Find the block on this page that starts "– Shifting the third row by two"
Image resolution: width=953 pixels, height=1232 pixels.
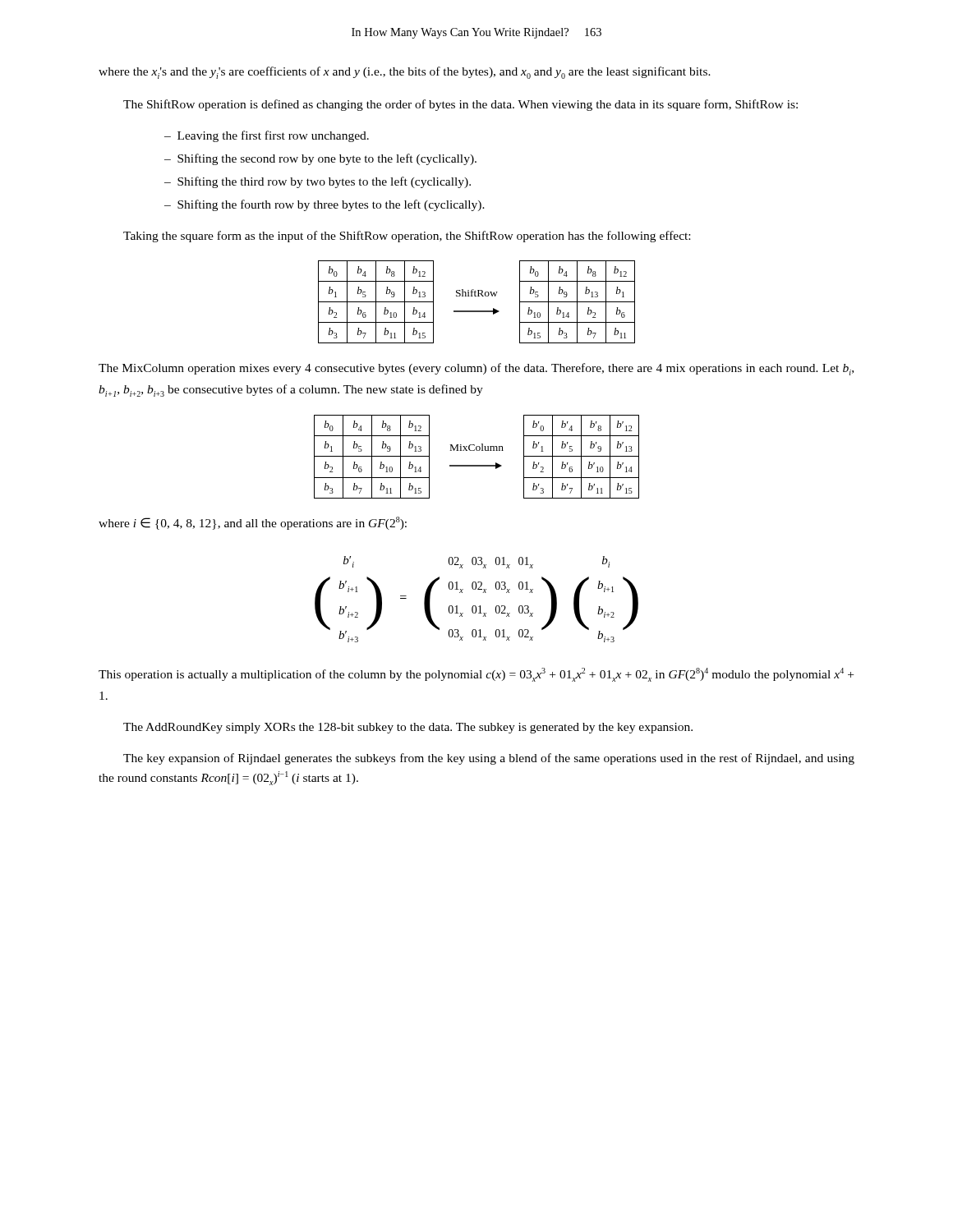coord(318,181)
